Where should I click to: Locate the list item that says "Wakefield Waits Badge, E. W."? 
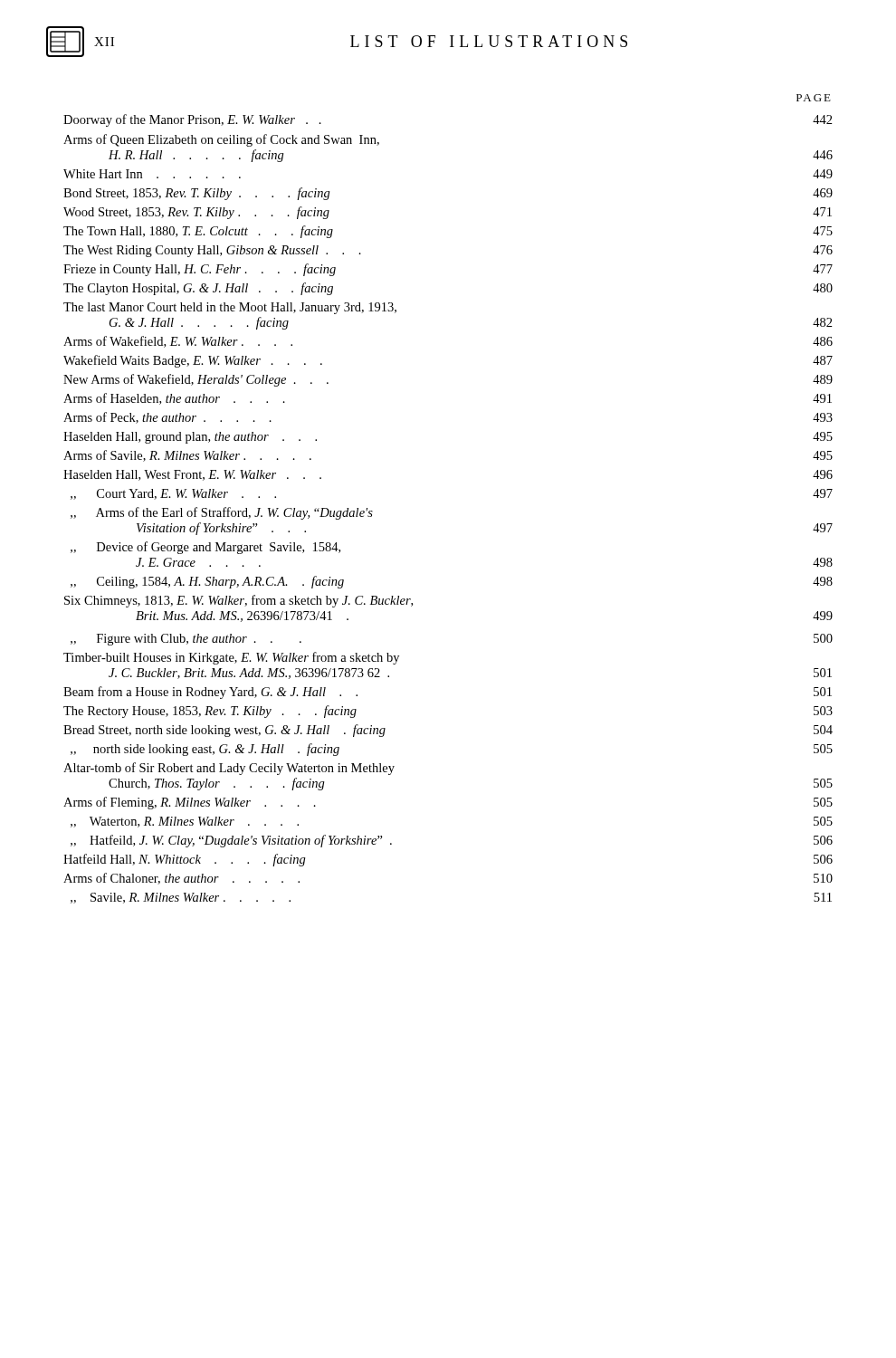[157, 360]
